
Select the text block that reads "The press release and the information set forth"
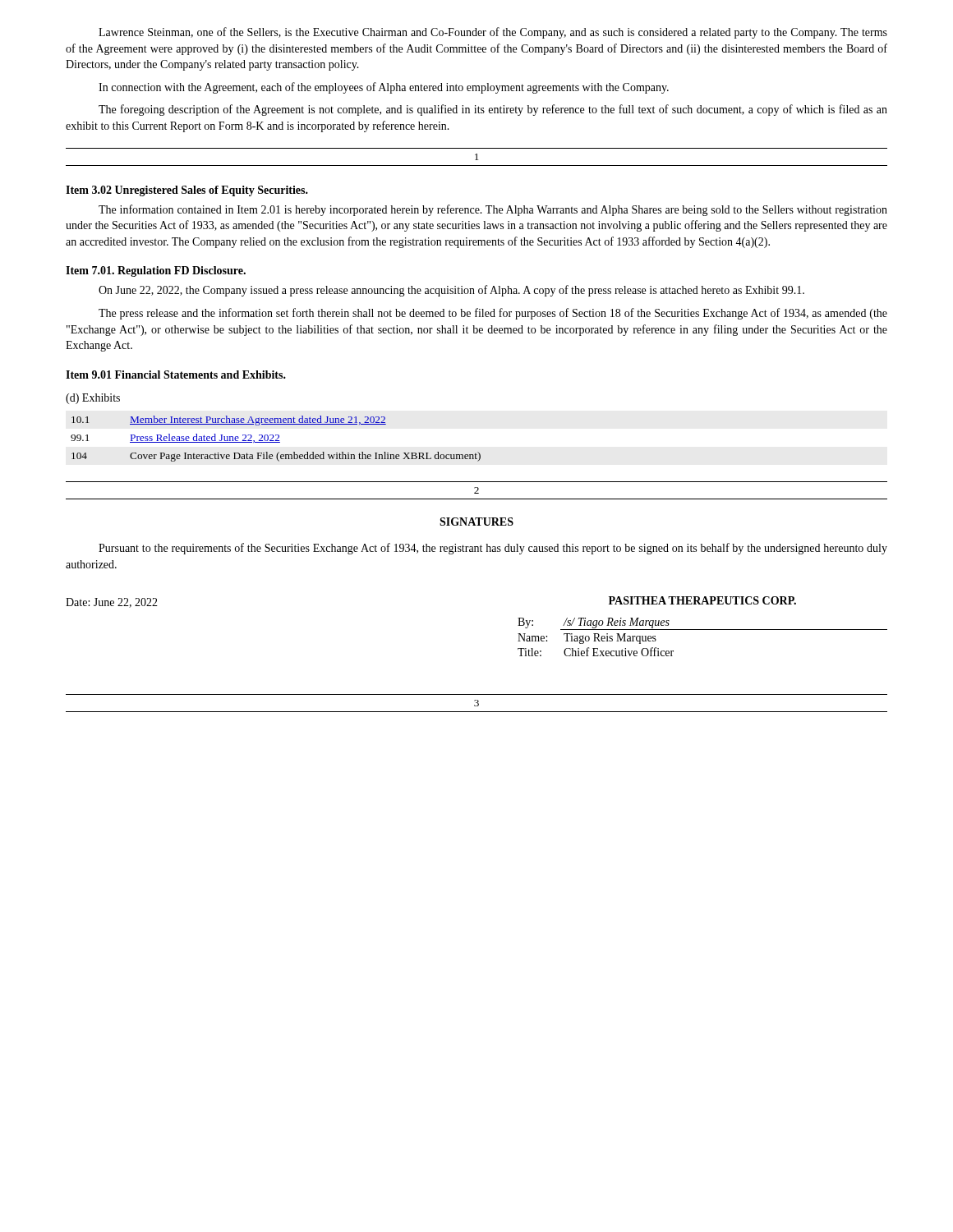point(476,330)
